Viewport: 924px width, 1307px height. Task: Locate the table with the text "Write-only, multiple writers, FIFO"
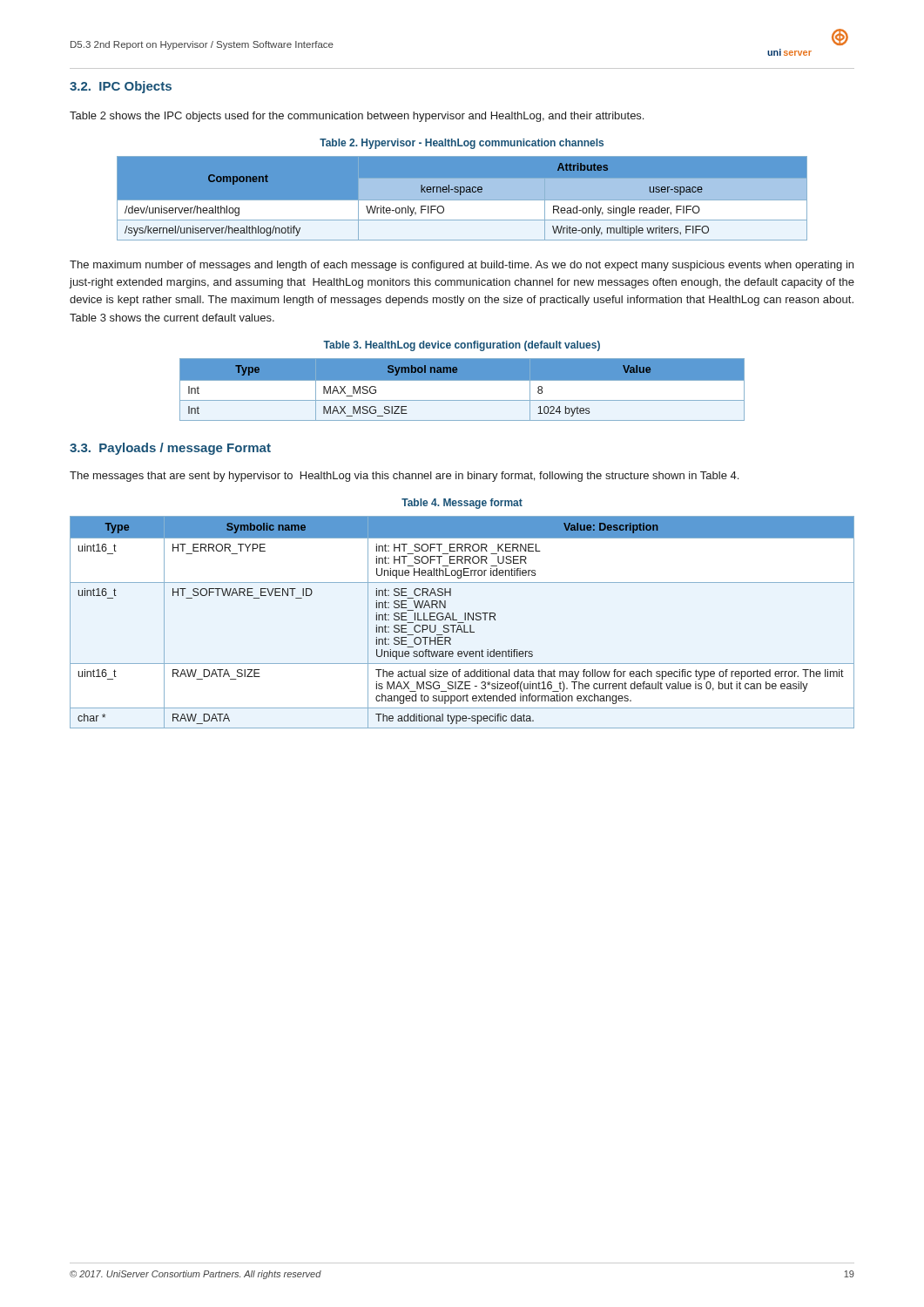462,198
